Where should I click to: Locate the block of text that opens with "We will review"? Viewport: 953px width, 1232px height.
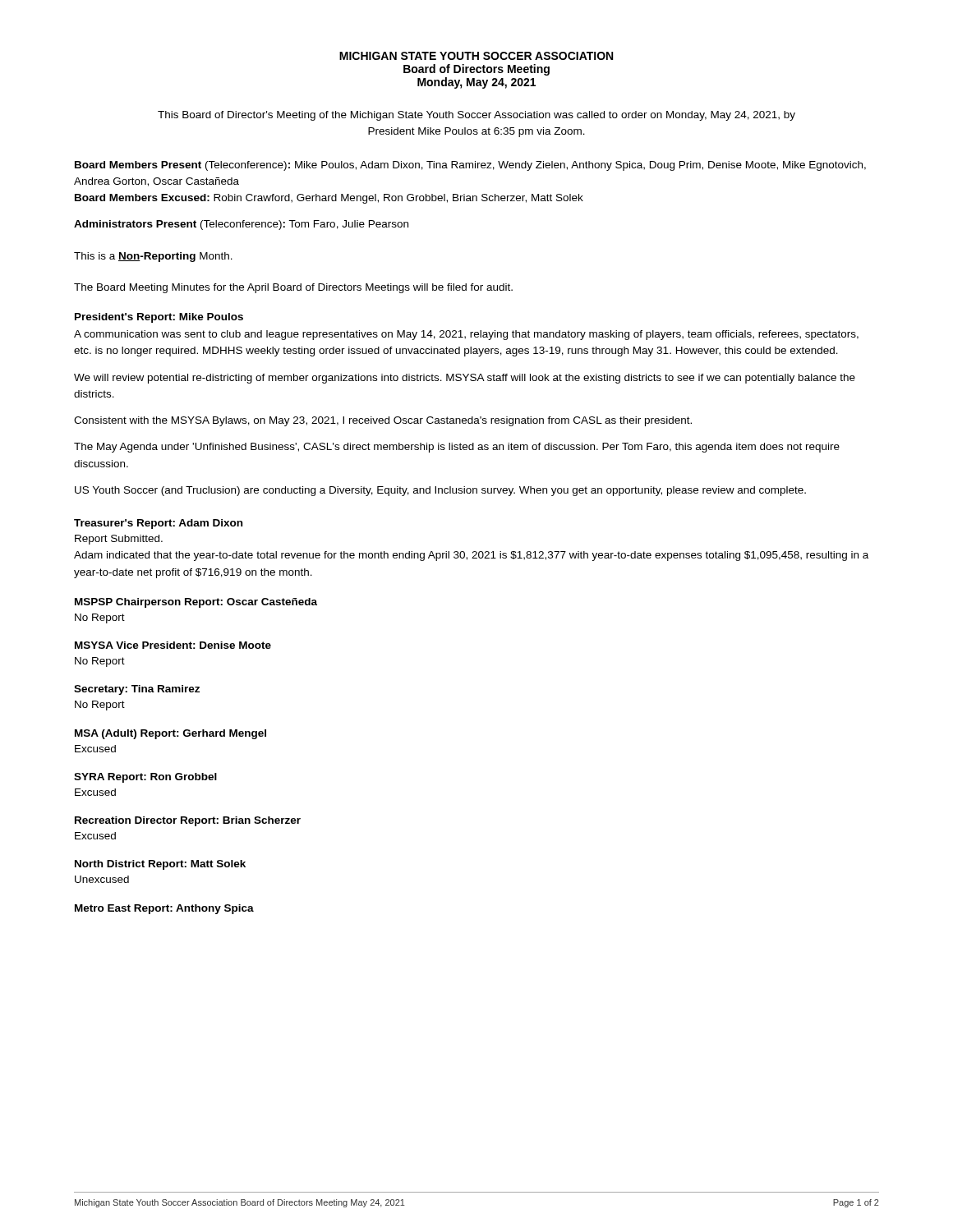click(x=465, y=385)
